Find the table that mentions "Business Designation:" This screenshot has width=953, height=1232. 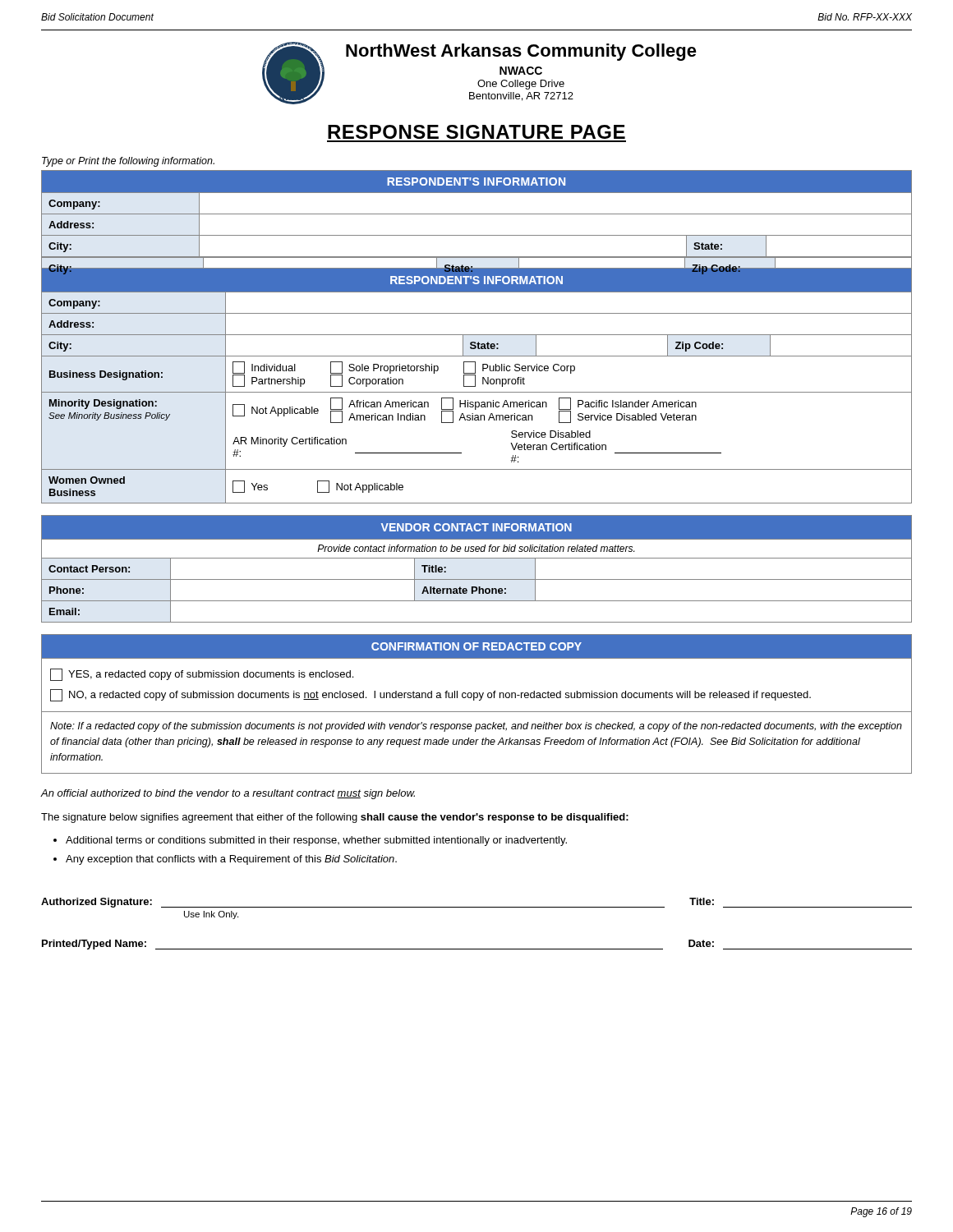(476, 386)
